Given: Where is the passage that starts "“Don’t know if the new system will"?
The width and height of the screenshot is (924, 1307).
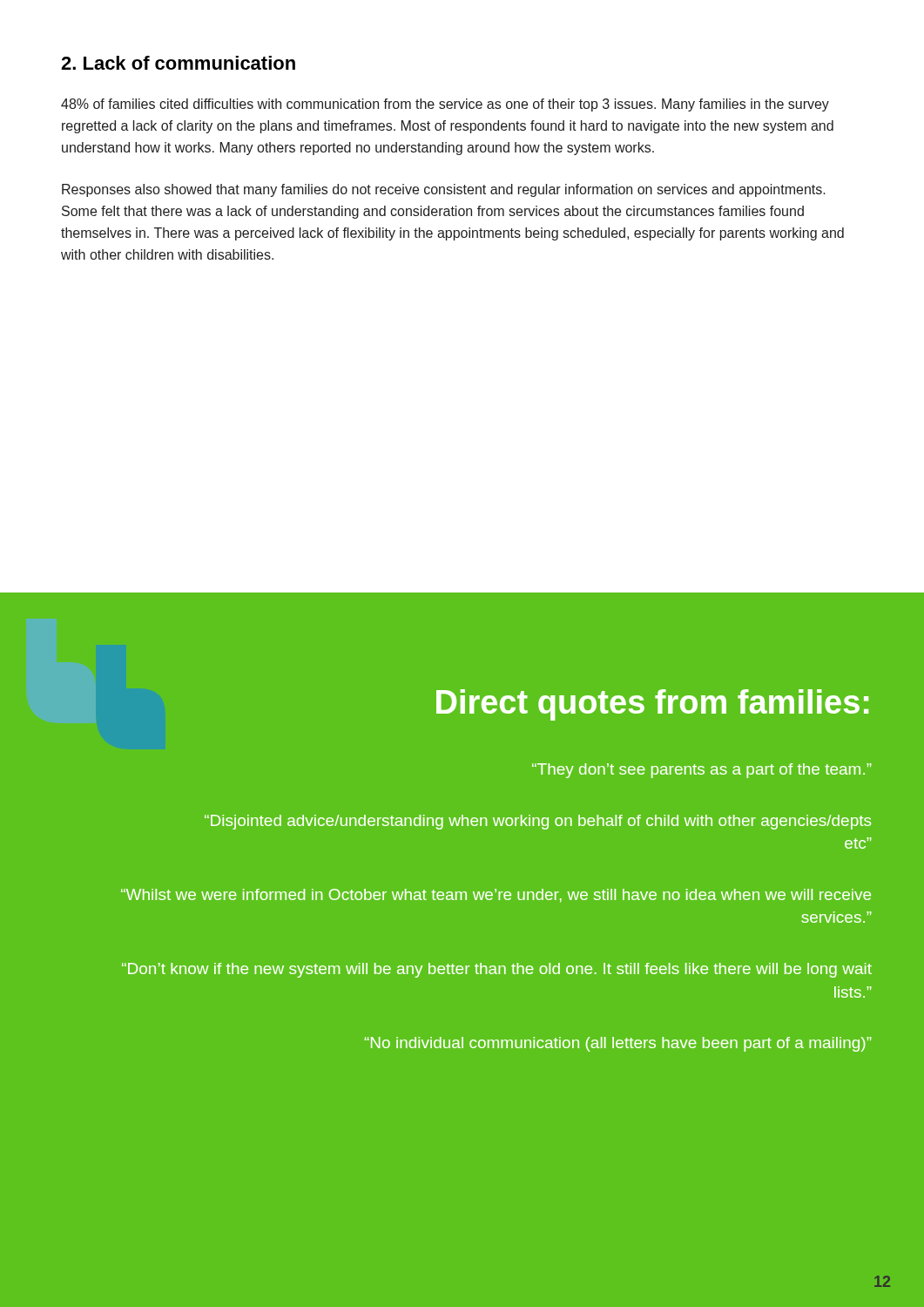Looking at the screenshot, I should pos(496,980).
